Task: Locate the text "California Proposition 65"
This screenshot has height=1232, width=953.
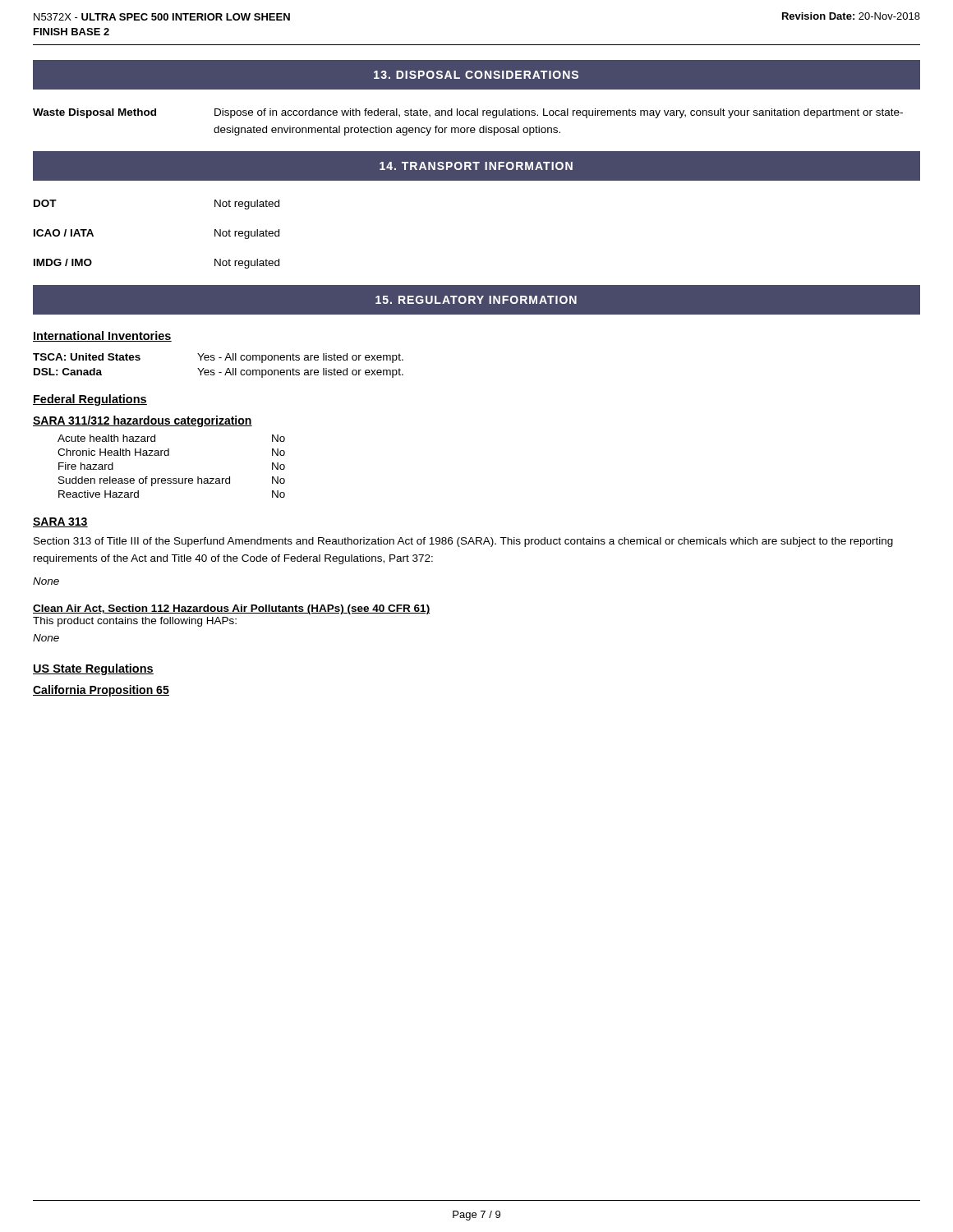Action: 101,690
